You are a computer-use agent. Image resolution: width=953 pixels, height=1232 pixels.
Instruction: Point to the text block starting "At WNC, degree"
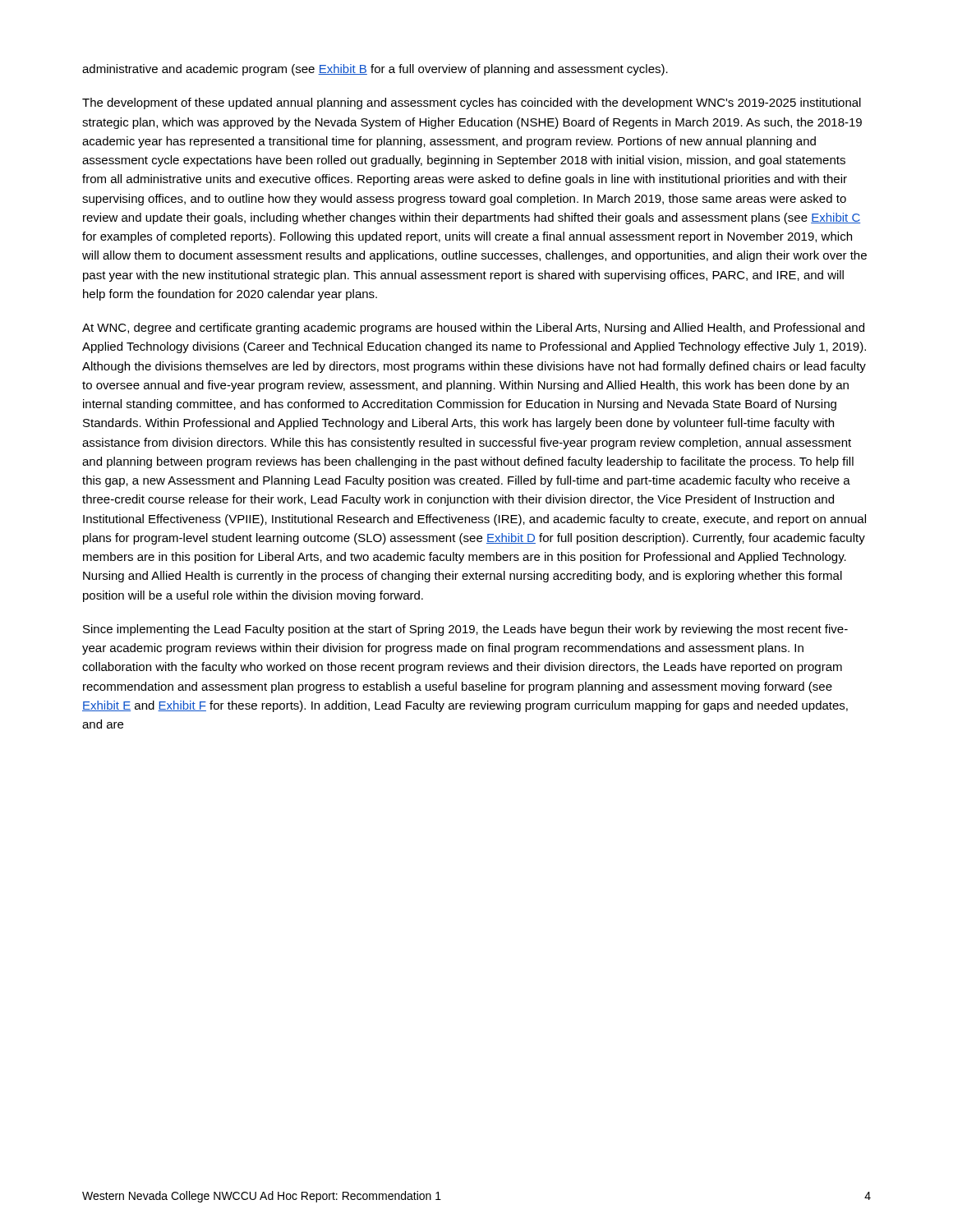(475, 461)
